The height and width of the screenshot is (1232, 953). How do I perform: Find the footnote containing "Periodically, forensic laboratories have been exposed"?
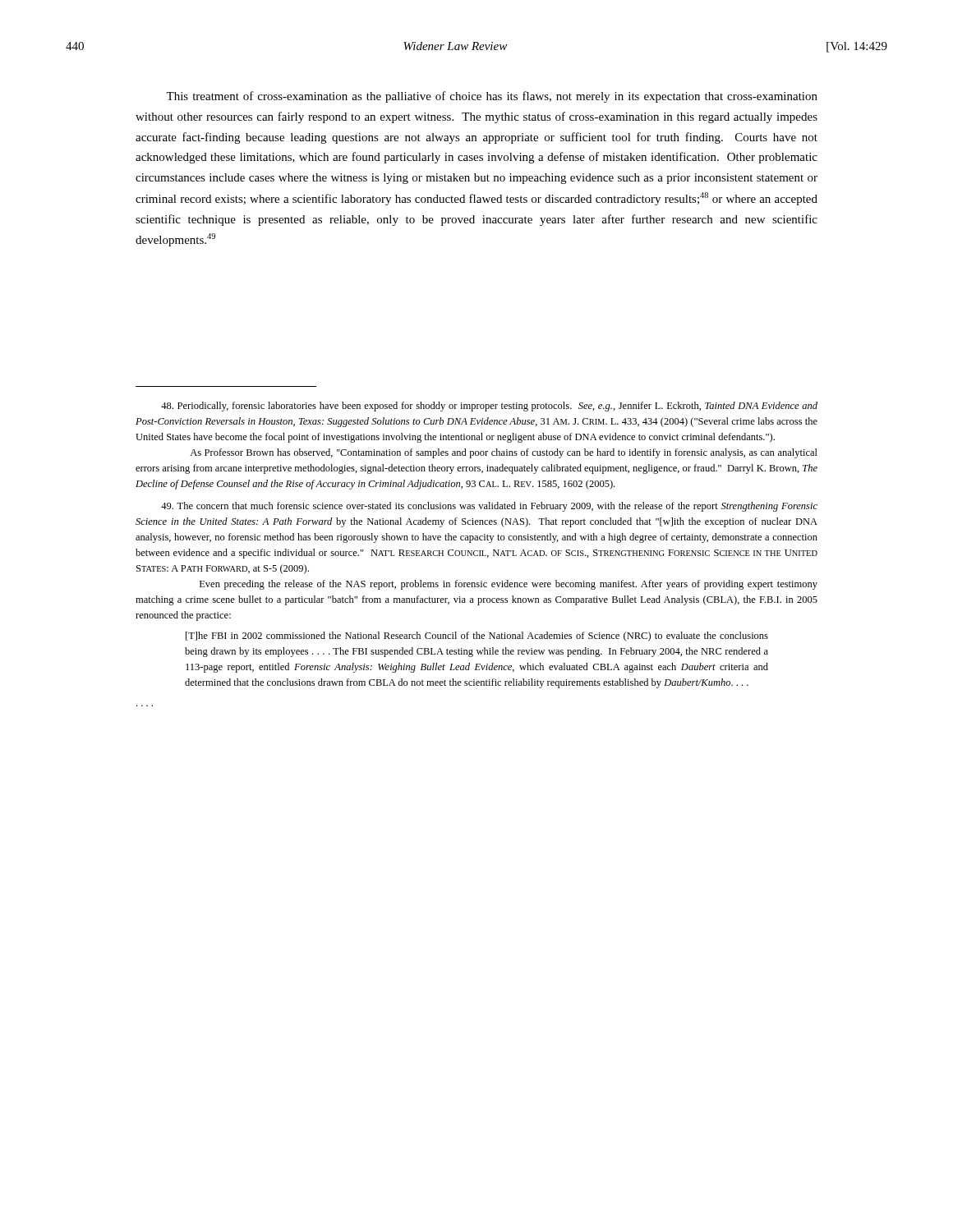coord(476,445)
